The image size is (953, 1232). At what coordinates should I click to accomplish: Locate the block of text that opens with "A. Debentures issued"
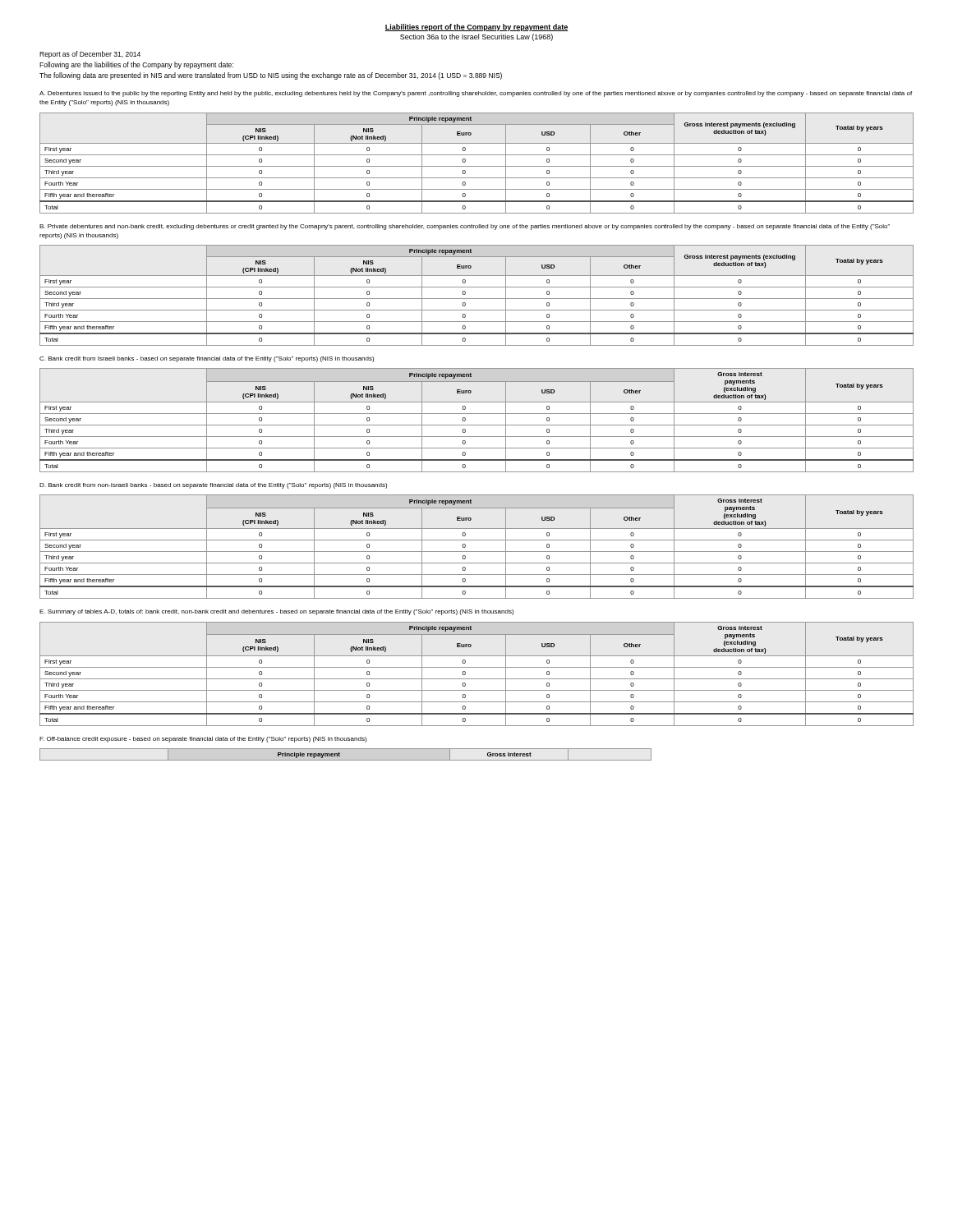(476, 98)
